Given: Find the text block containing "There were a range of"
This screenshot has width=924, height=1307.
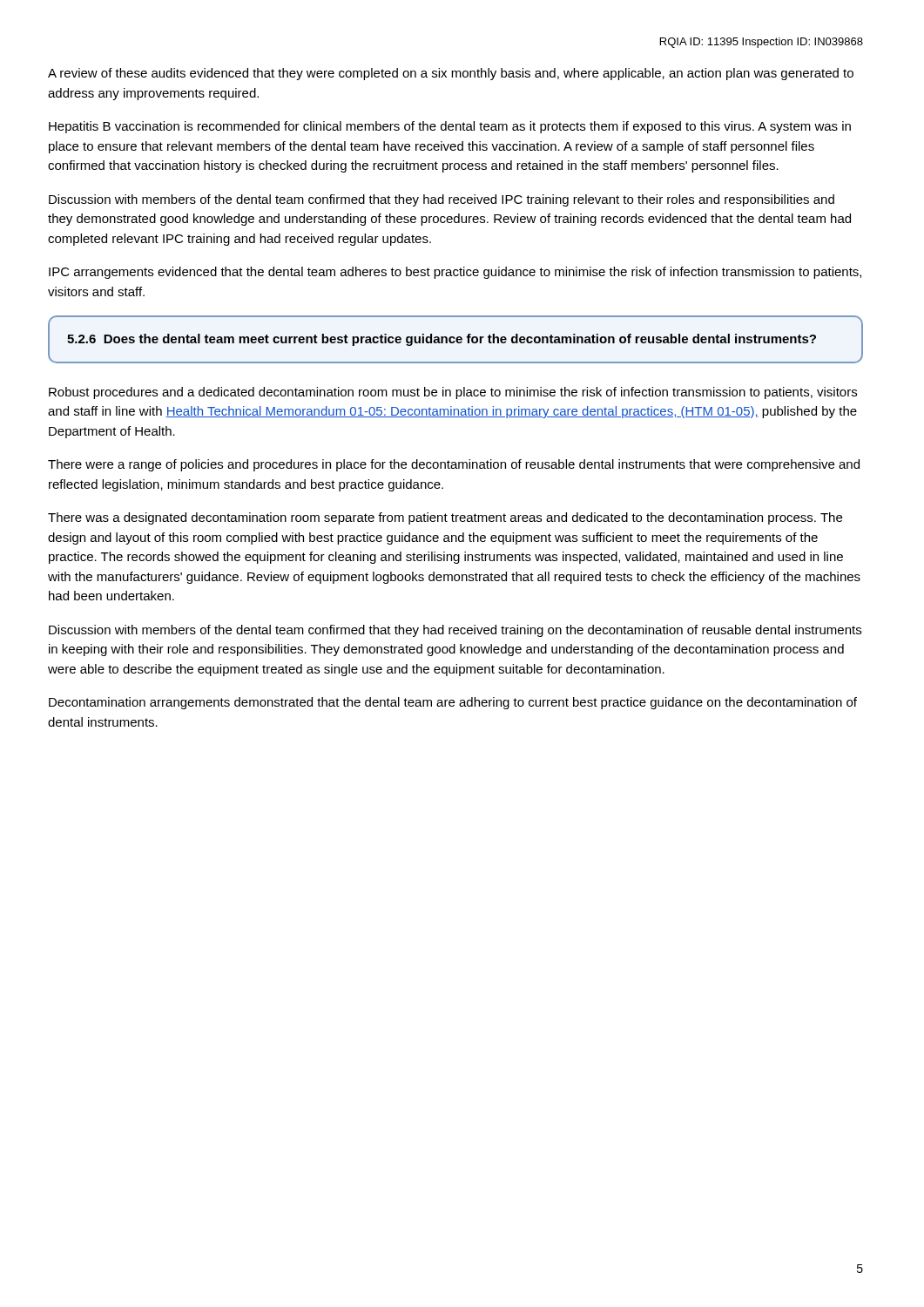Looking at the screenshot, I should point(454,474).
